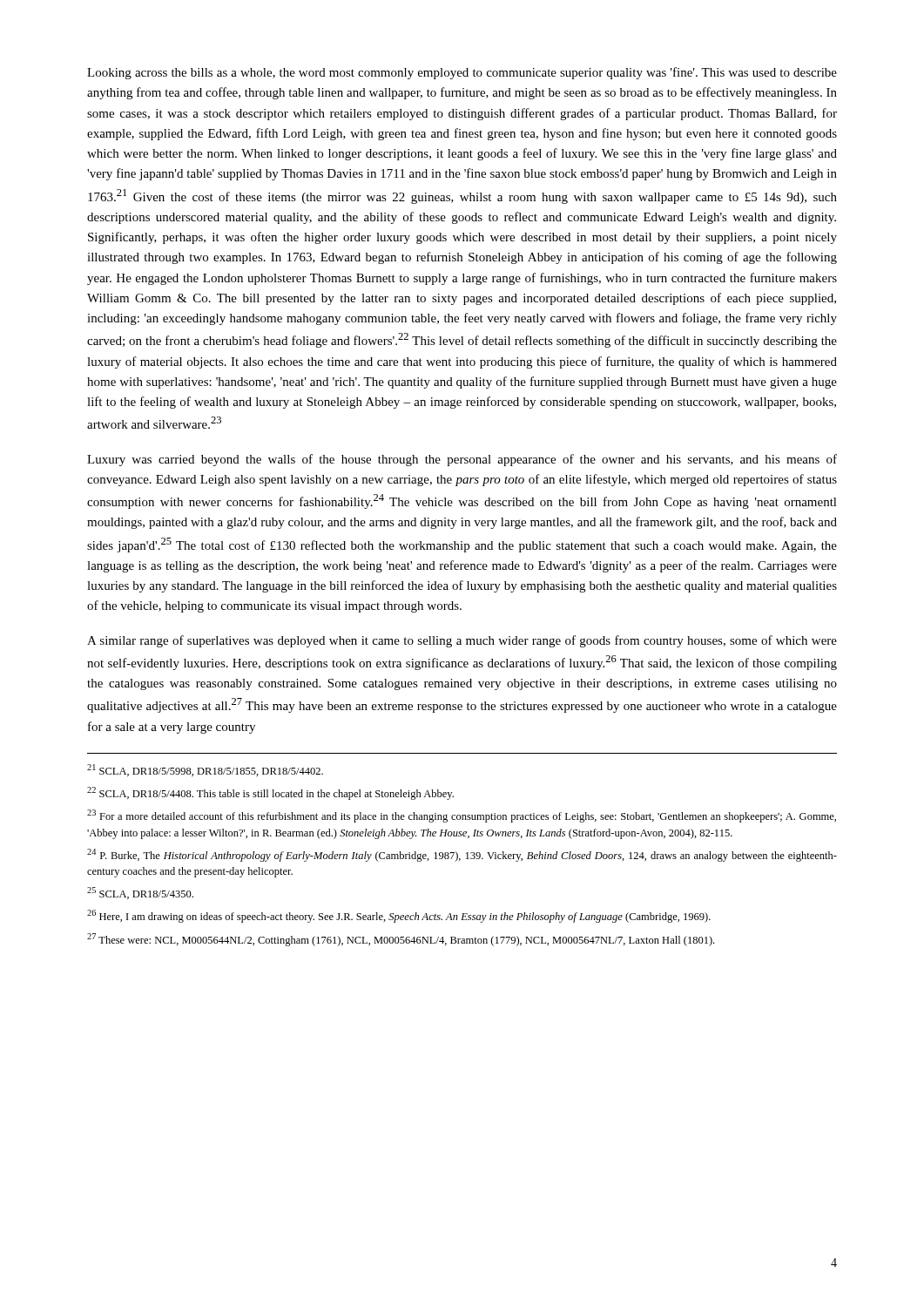Select the footnote containing "24 P. Burke, The"
Viewport: 924px width, 1307px height.
462,862
